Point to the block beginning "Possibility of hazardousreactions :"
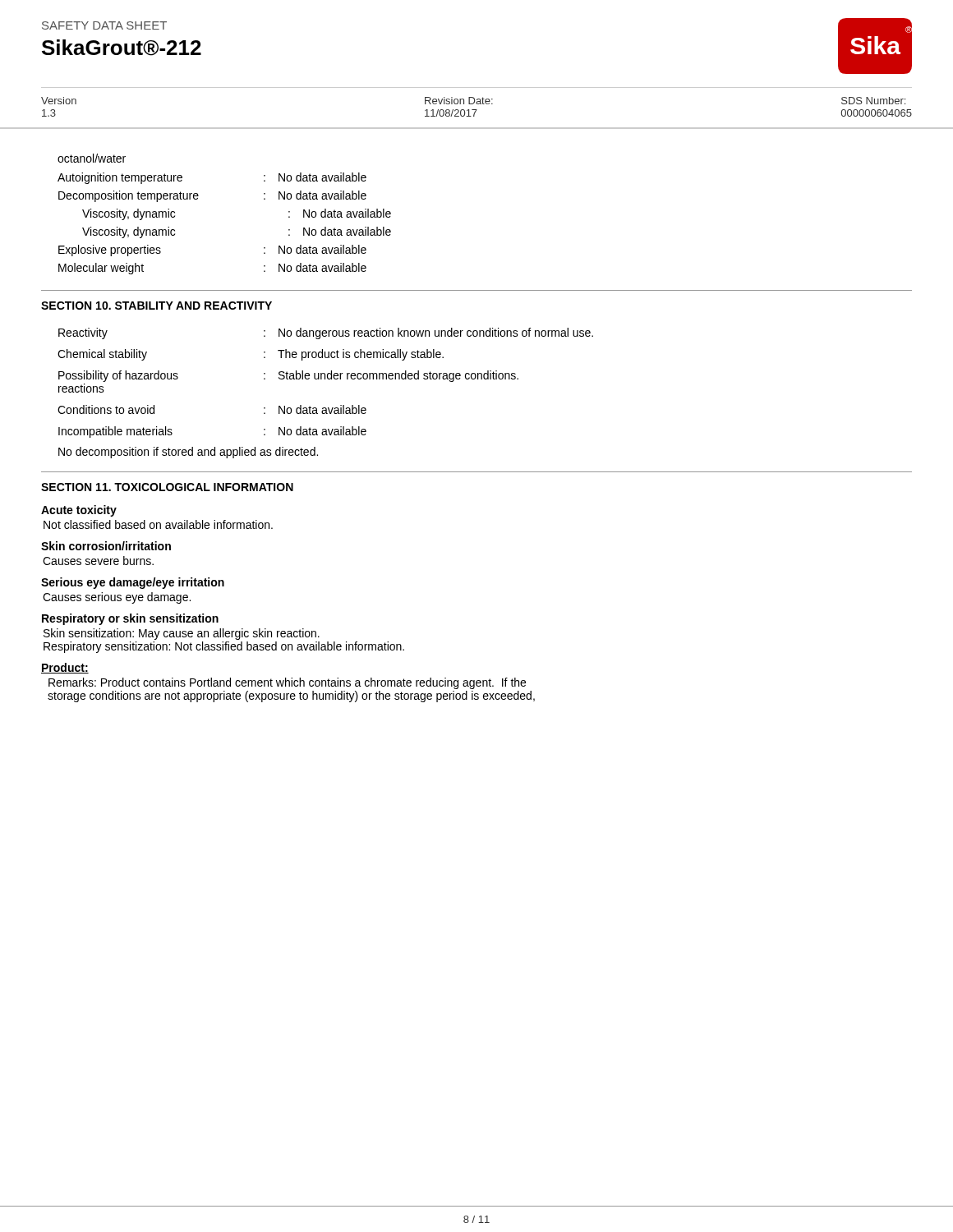The height and width of the screenshot is (1232, 953). [280, 382]
